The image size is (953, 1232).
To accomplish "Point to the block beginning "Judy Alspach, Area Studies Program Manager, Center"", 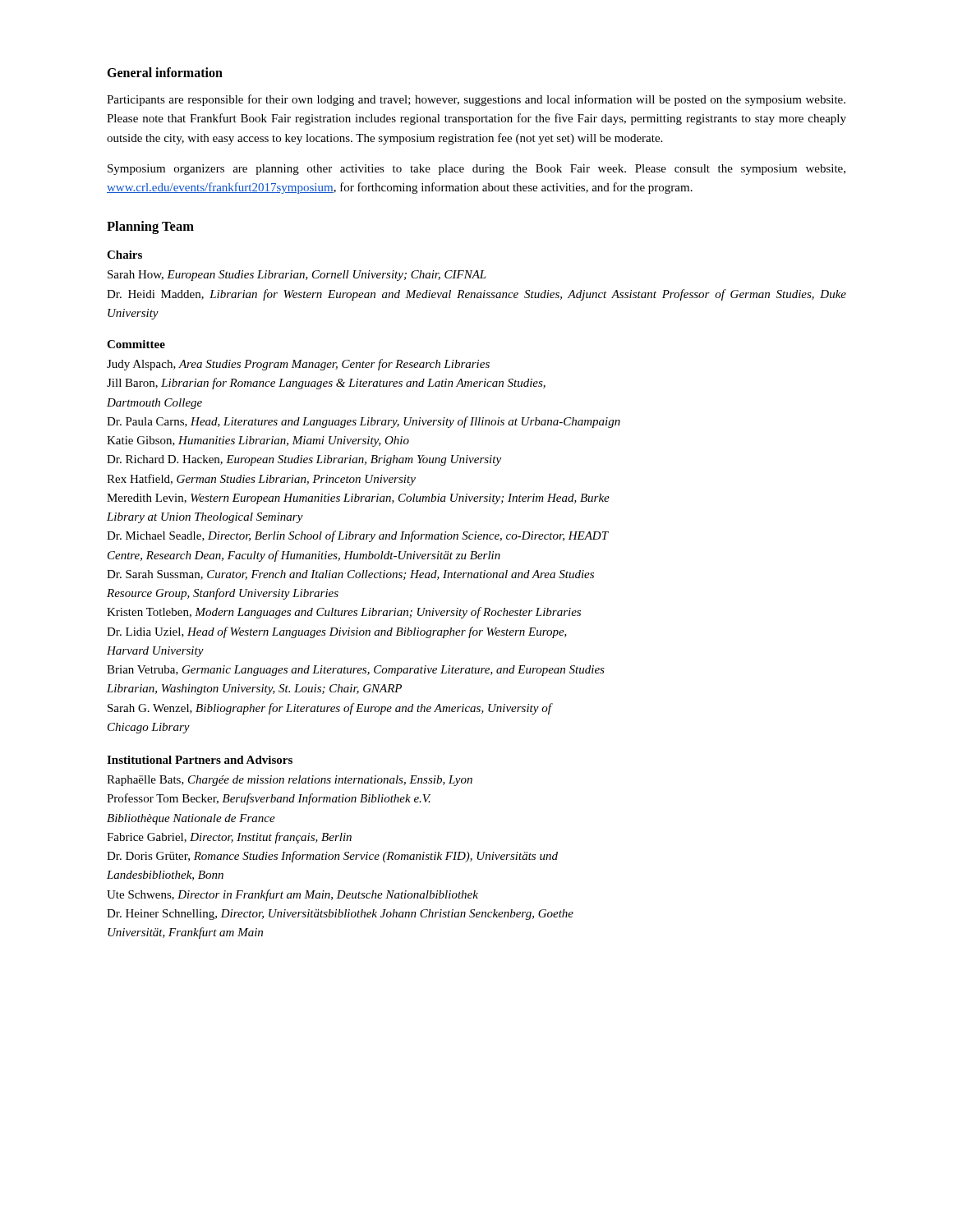I will 298,364.
